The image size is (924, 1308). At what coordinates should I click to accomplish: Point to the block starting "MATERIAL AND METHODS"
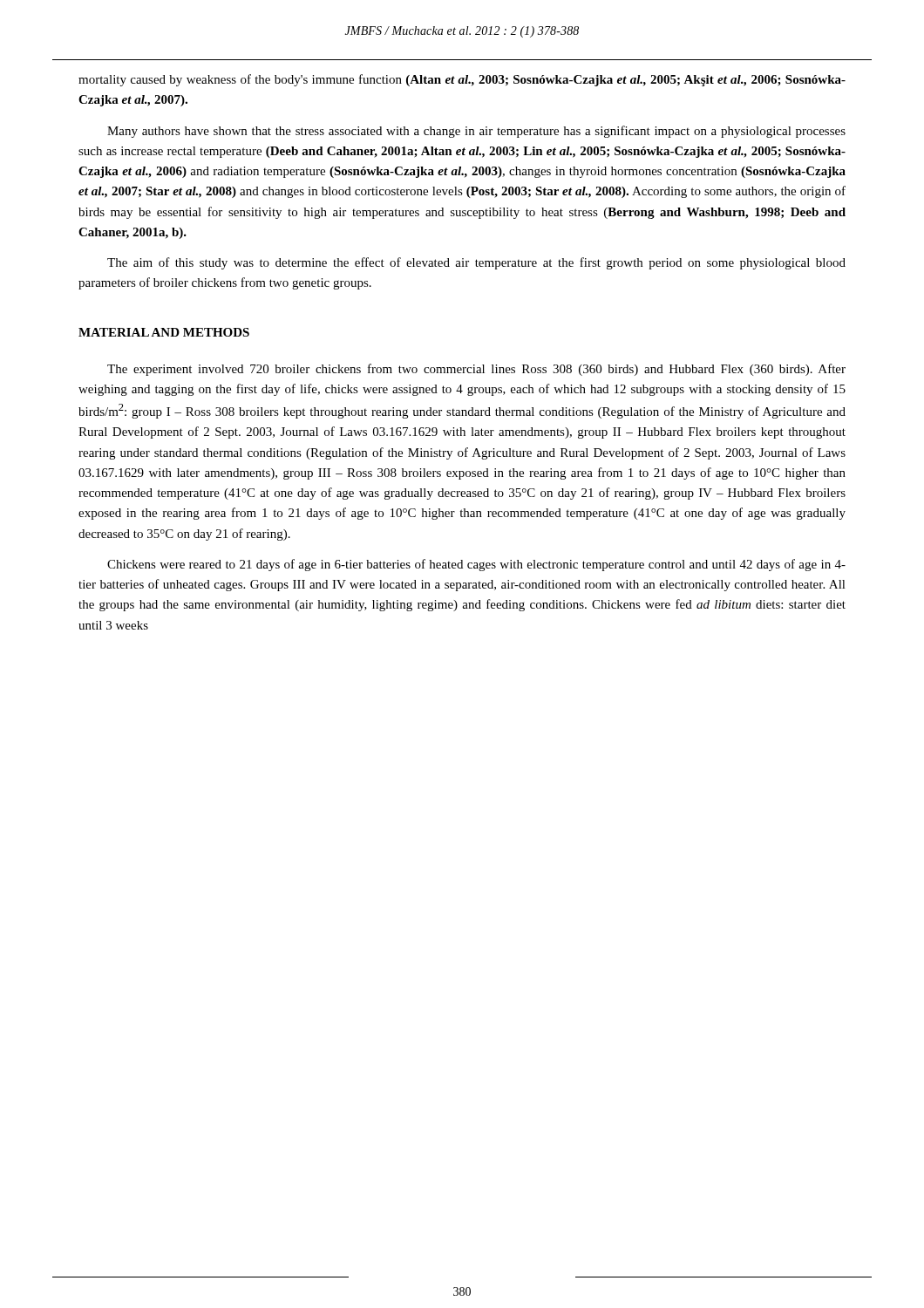(164, 332)
